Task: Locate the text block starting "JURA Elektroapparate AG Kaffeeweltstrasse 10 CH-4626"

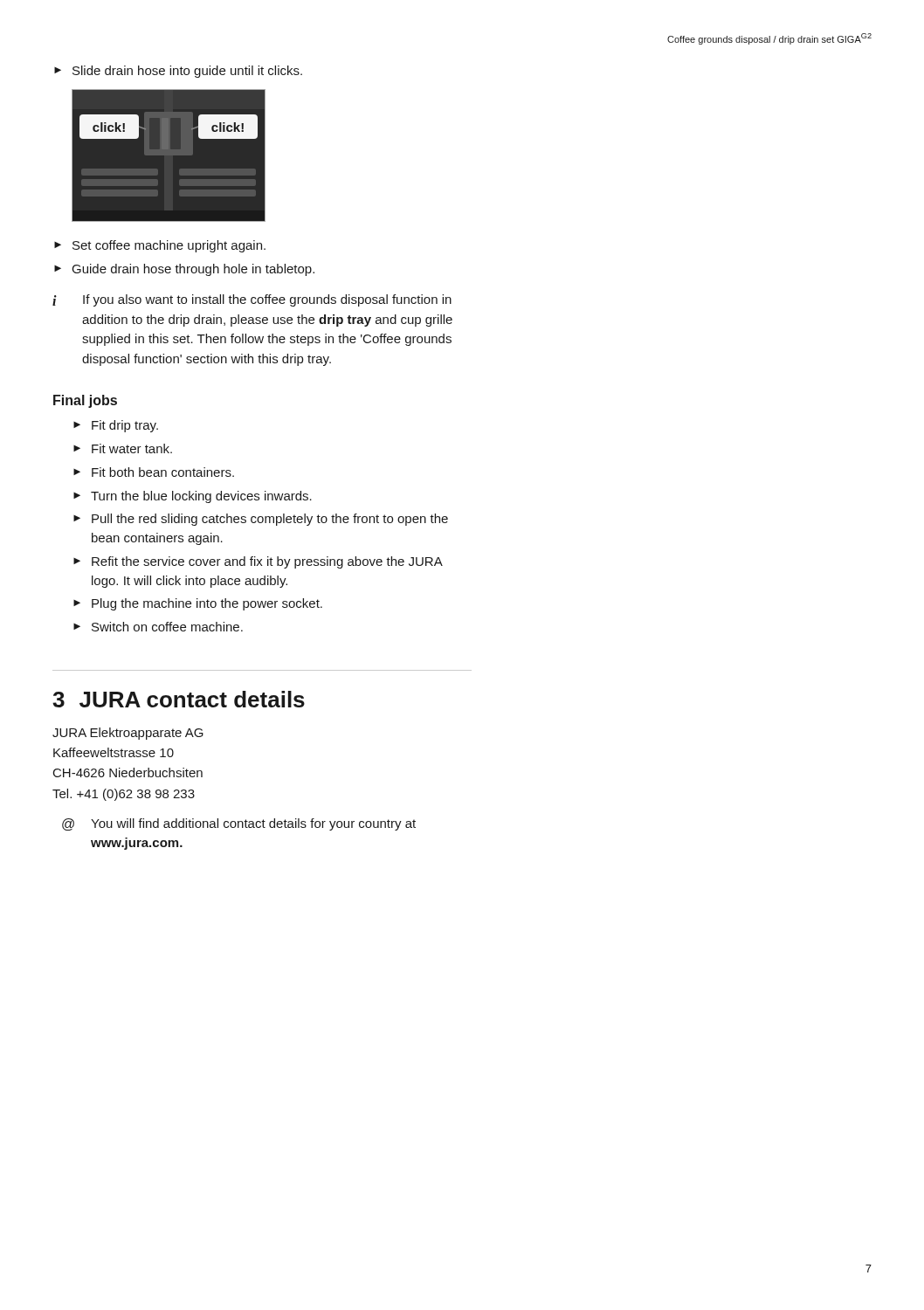Action: [128, 763]
